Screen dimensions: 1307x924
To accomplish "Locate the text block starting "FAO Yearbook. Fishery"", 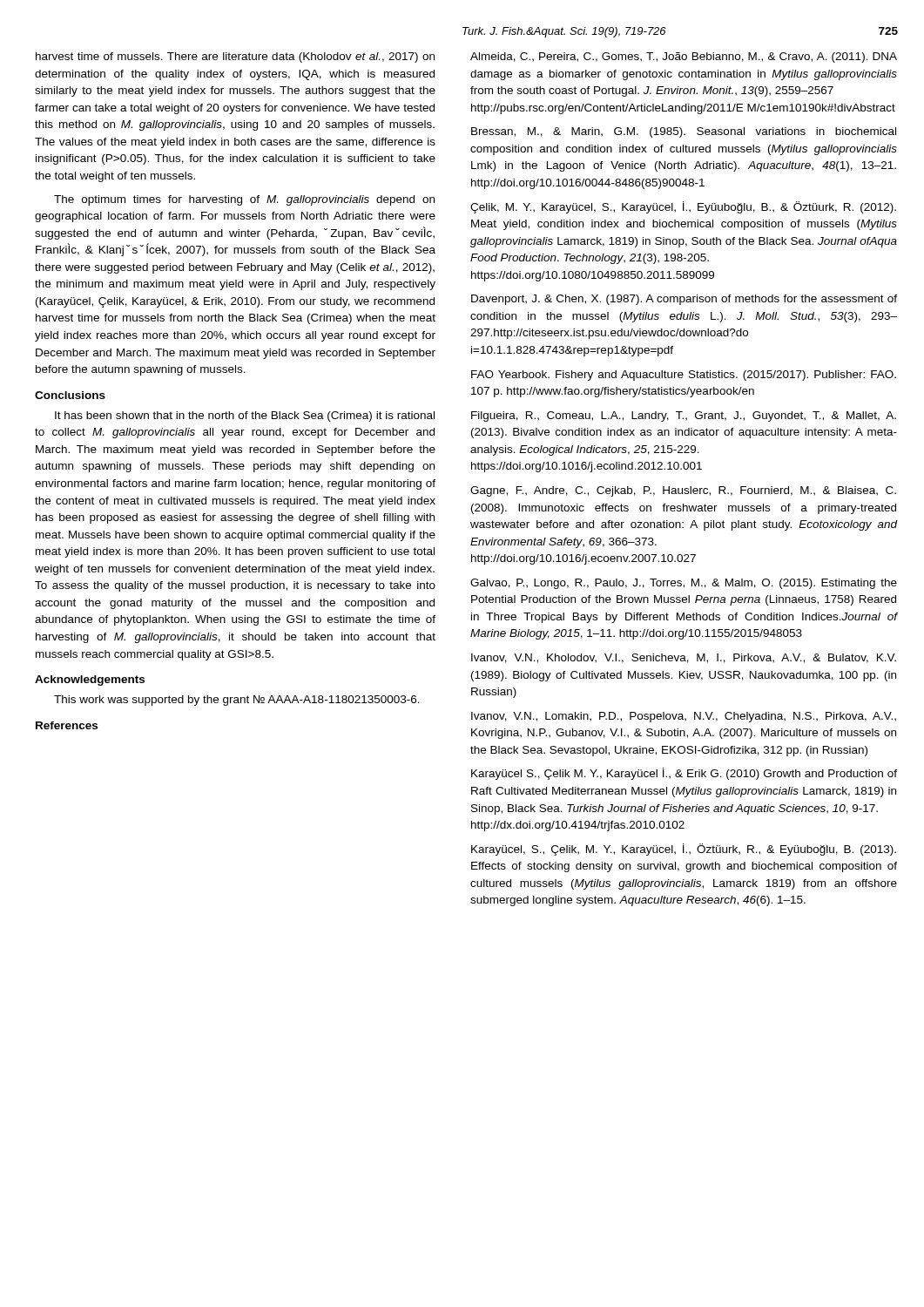I will 684,383.
